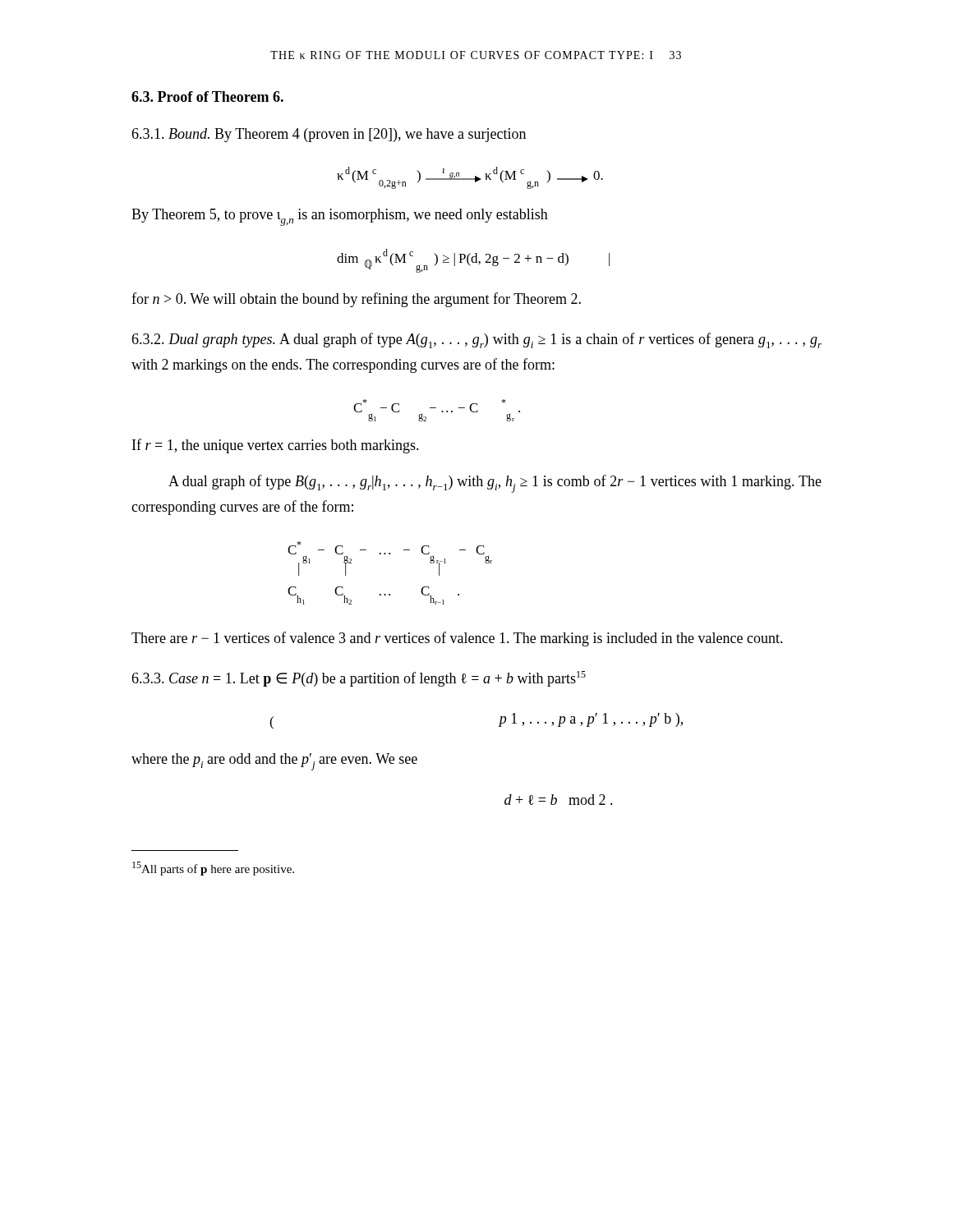The width and height of the screenshot is (953, 1232).
Task: Point to the block beginning "3.2. Dual graph"
Action: click(x=476, y=352)
